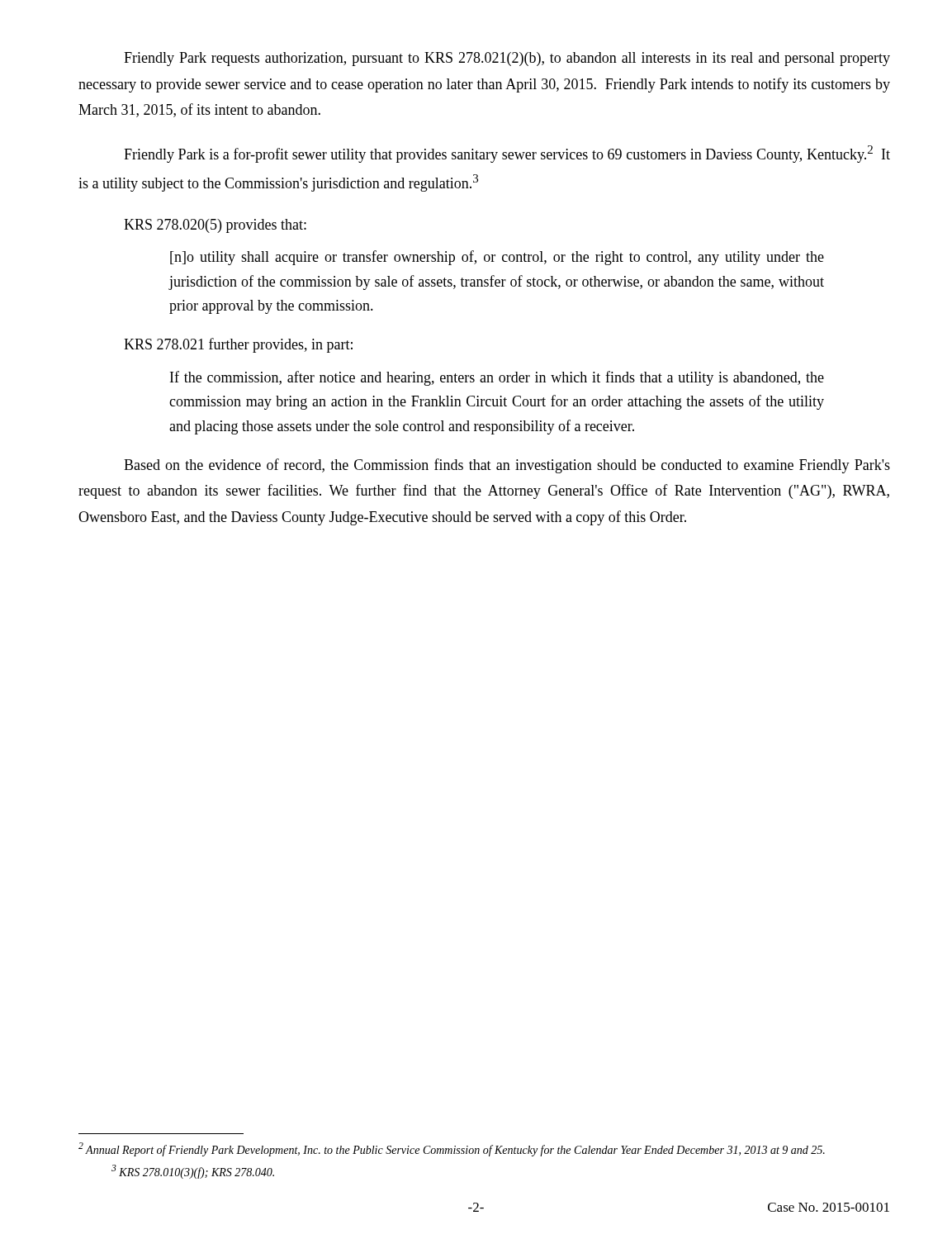Where does it say "3 KRS 278.010(3)(f); KRS 278.040."?

coord(193,1171)
